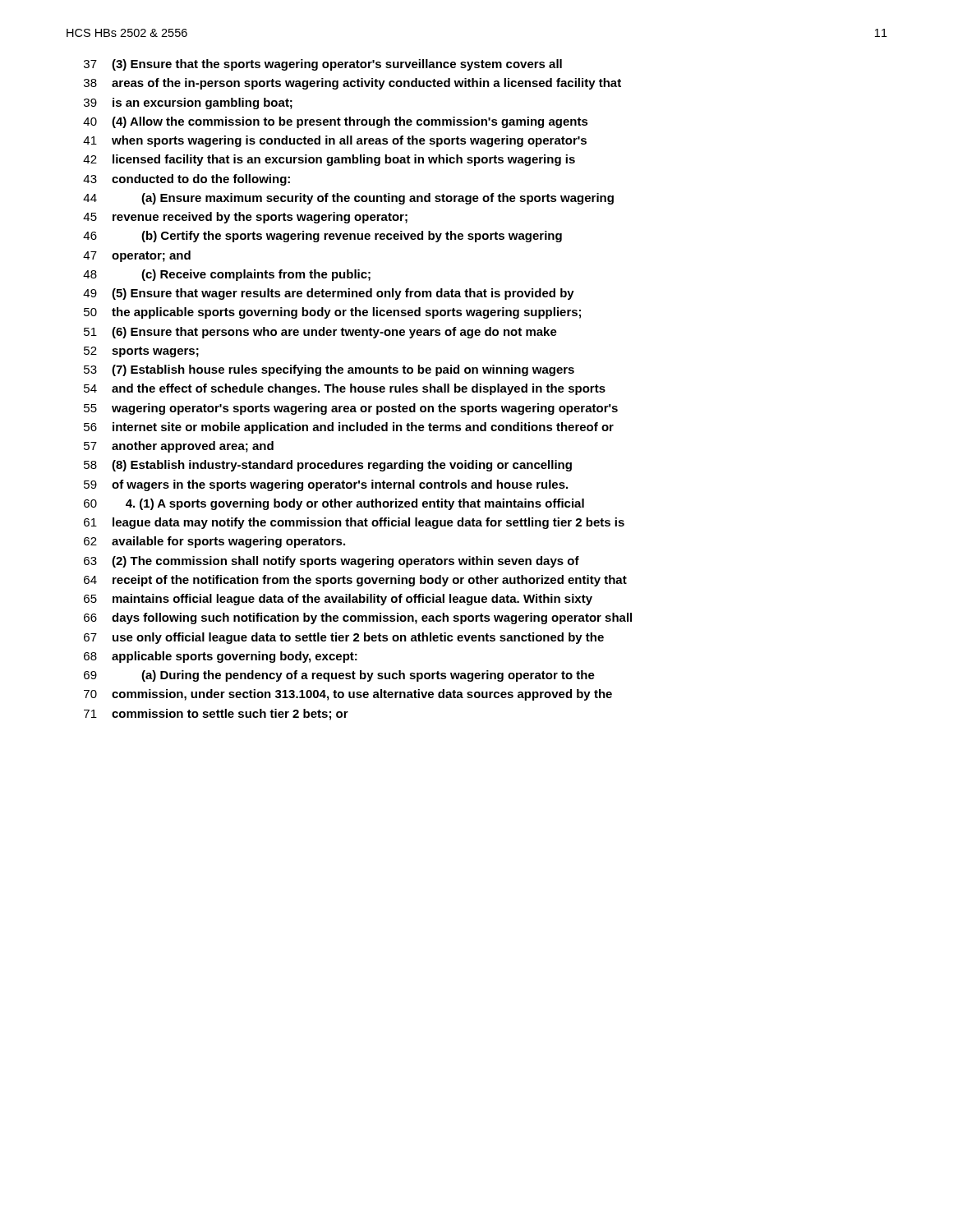
Task: Where is the passage that starts "49 (5) Ensure that"?
Action: pos(476,293)
